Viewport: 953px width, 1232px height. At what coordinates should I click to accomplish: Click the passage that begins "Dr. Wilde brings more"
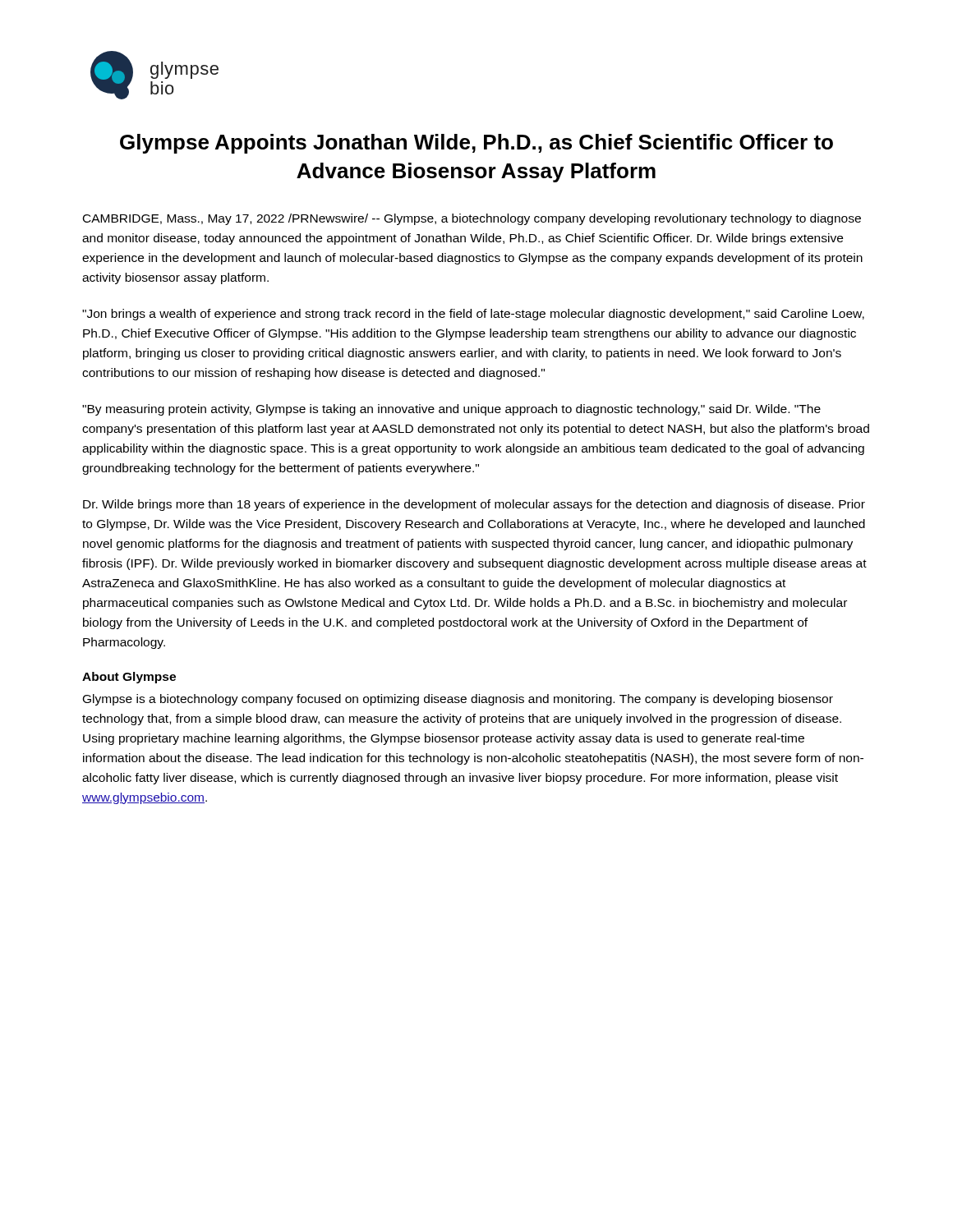pos(474,573)
